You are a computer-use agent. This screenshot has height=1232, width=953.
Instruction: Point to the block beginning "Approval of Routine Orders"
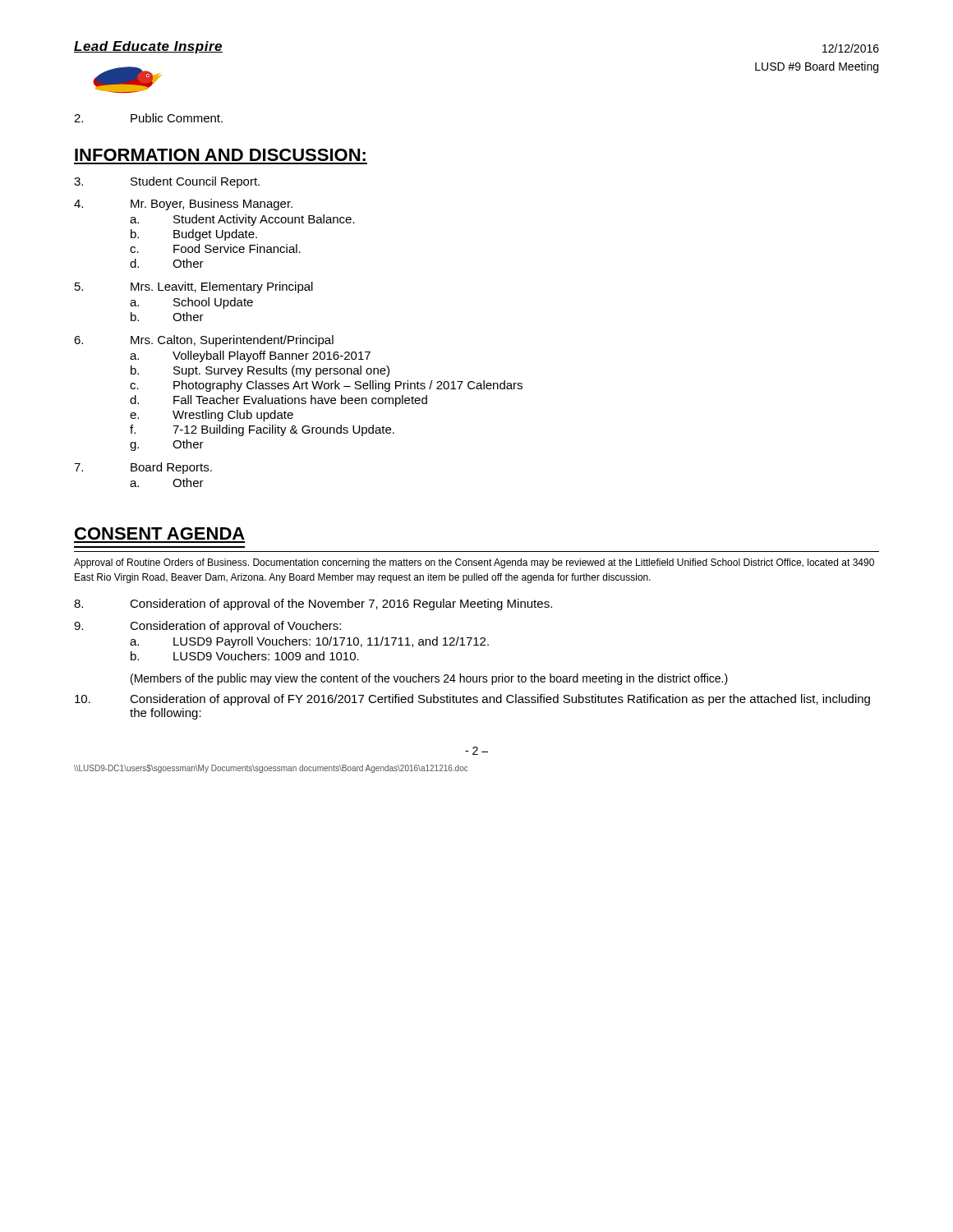(474, 570)
